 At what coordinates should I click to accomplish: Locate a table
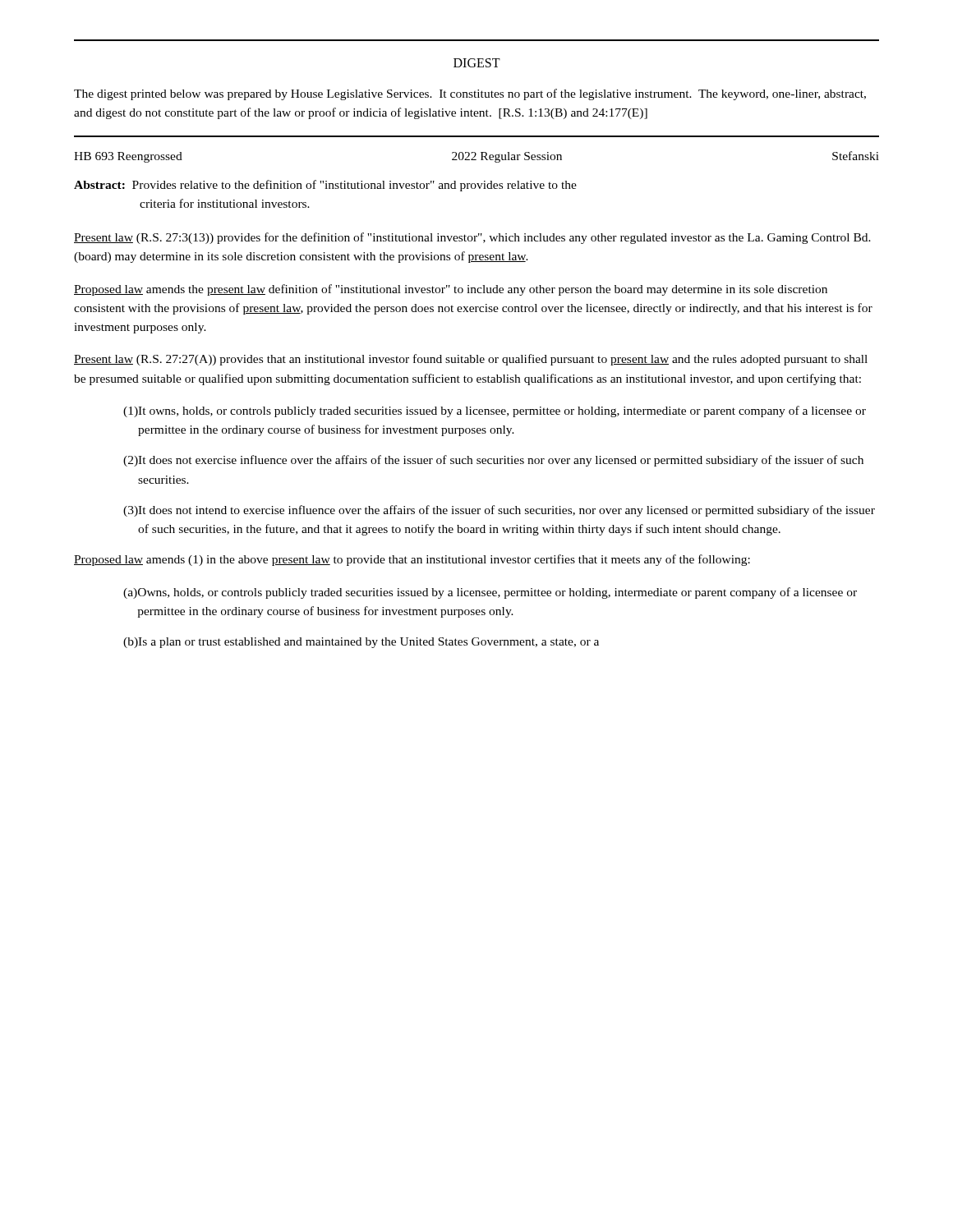point(476,156)
